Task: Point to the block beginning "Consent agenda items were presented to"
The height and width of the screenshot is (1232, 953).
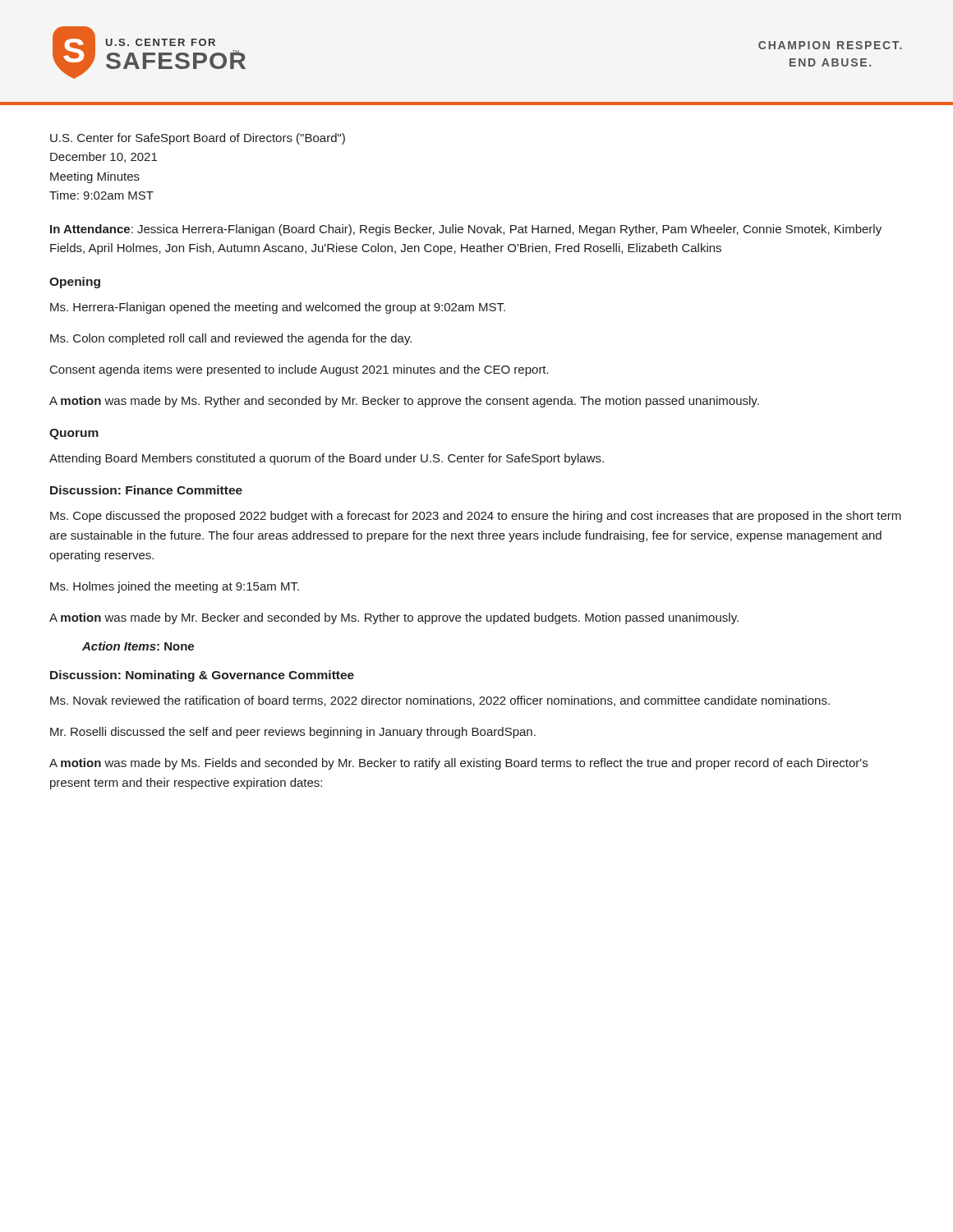Action: point(299,369)
